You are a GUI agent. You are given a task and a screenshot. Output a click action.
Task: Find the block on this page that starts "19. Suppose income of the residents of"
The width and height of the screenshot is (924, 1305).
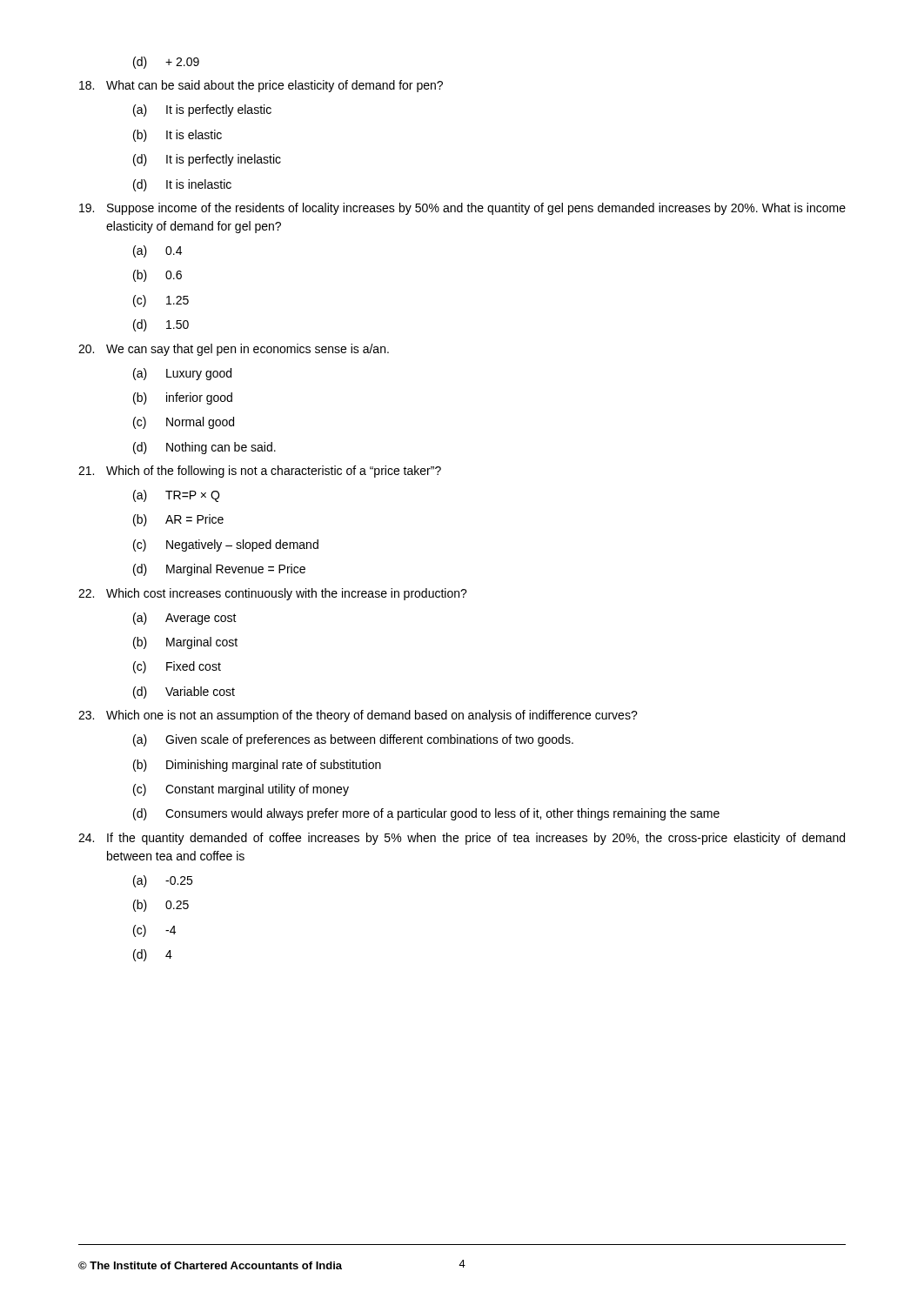(x=462, y=217)
